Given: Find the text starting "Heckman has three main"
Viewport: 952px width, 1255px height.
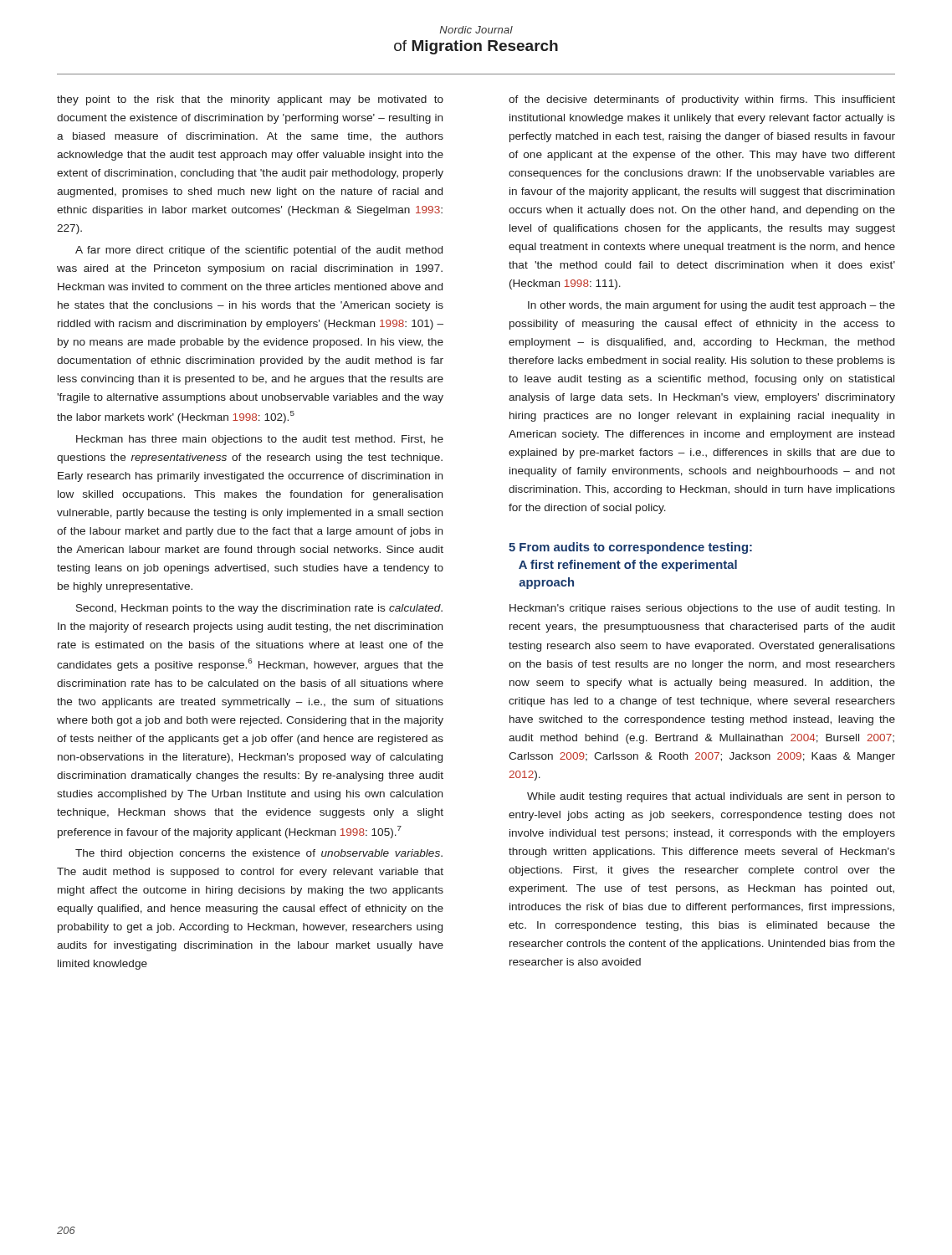Looking at the screenshot, I should click(x=250, y=512).
